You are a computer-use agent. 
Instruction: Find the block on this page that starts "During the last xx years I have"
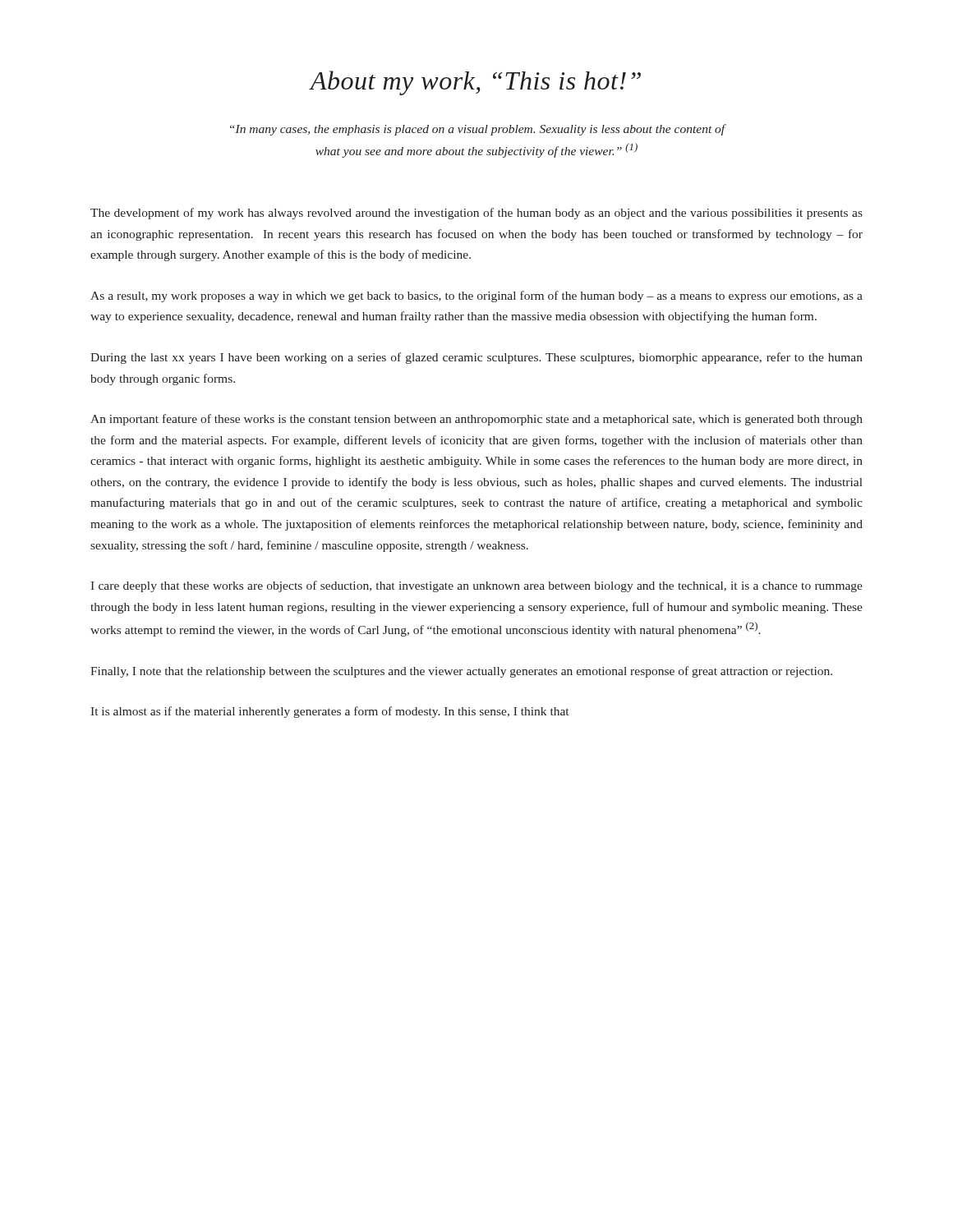476,367
